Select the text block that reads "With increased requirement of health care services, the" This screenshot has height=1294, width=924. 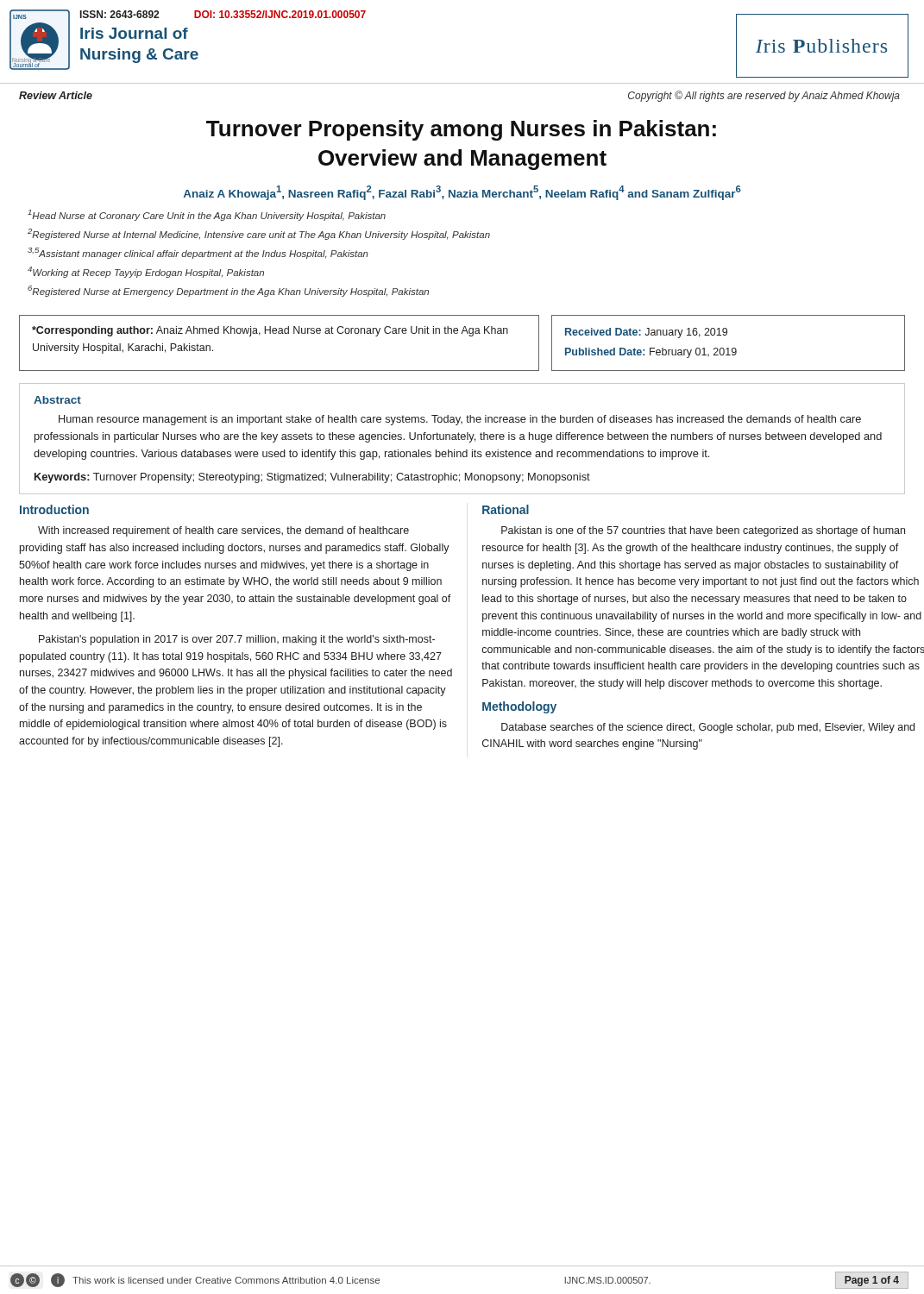click(x=236, y=637)
